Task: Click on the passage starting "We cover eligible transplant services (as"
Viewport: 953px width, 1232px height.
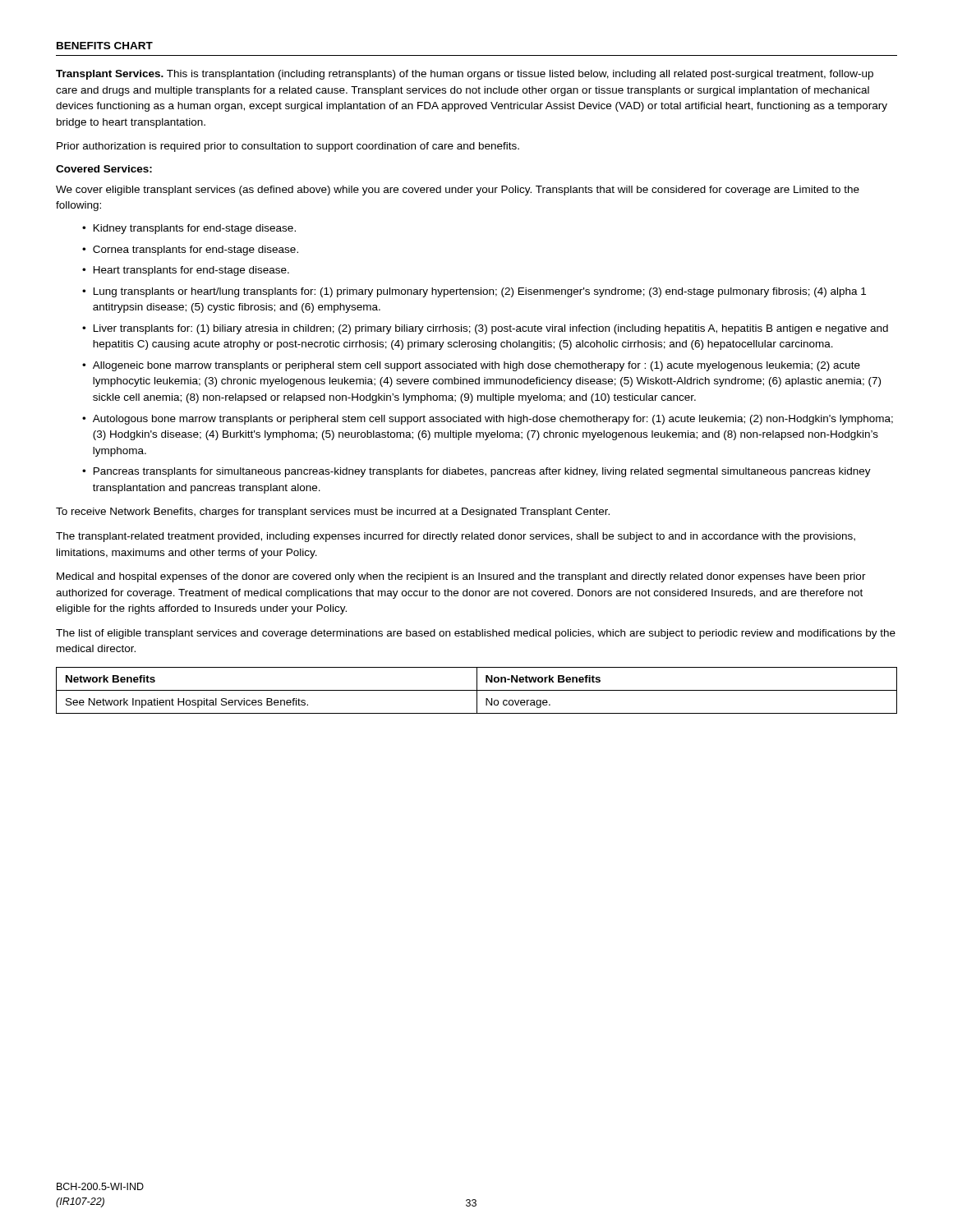Action: [x=458, y=197]
